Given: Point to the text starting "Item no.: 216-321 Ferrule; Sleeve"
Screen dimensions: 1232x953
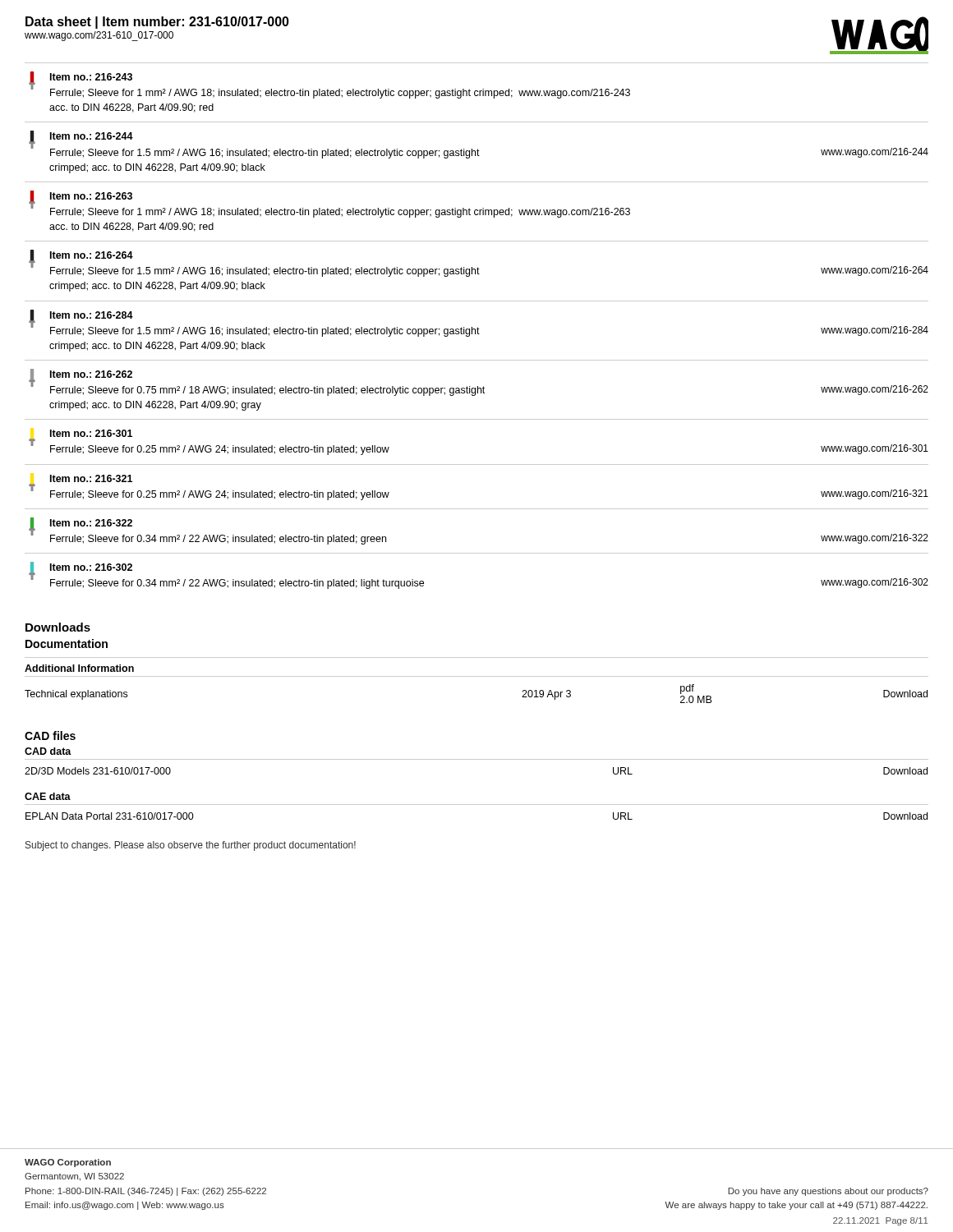Looking at the screenshot, I should coord(91,478).
